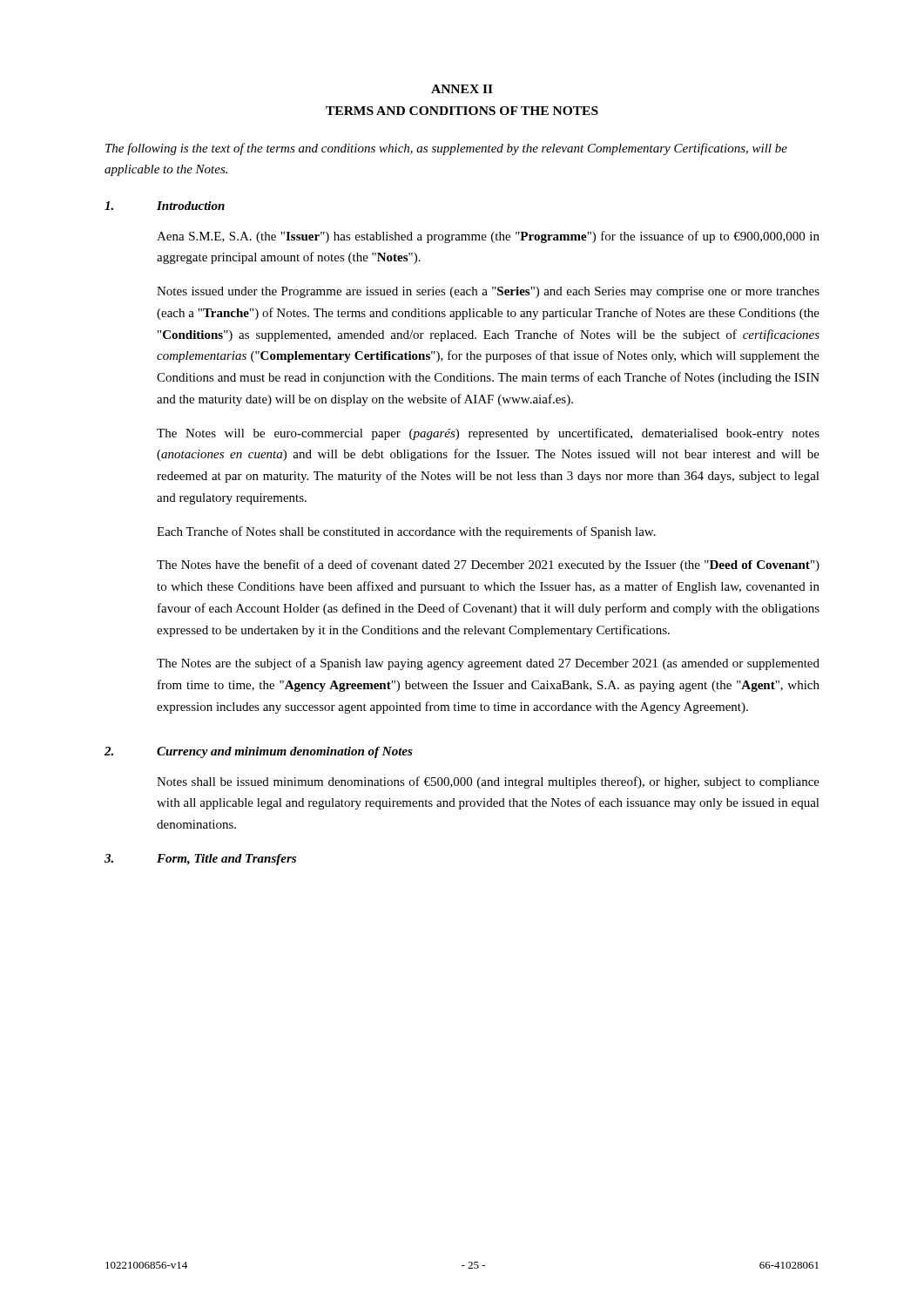Image resolution: width=924 pixels, height=1307 pixels.
Task: Find the text starting "Notes shall be"
Action: 488,803
